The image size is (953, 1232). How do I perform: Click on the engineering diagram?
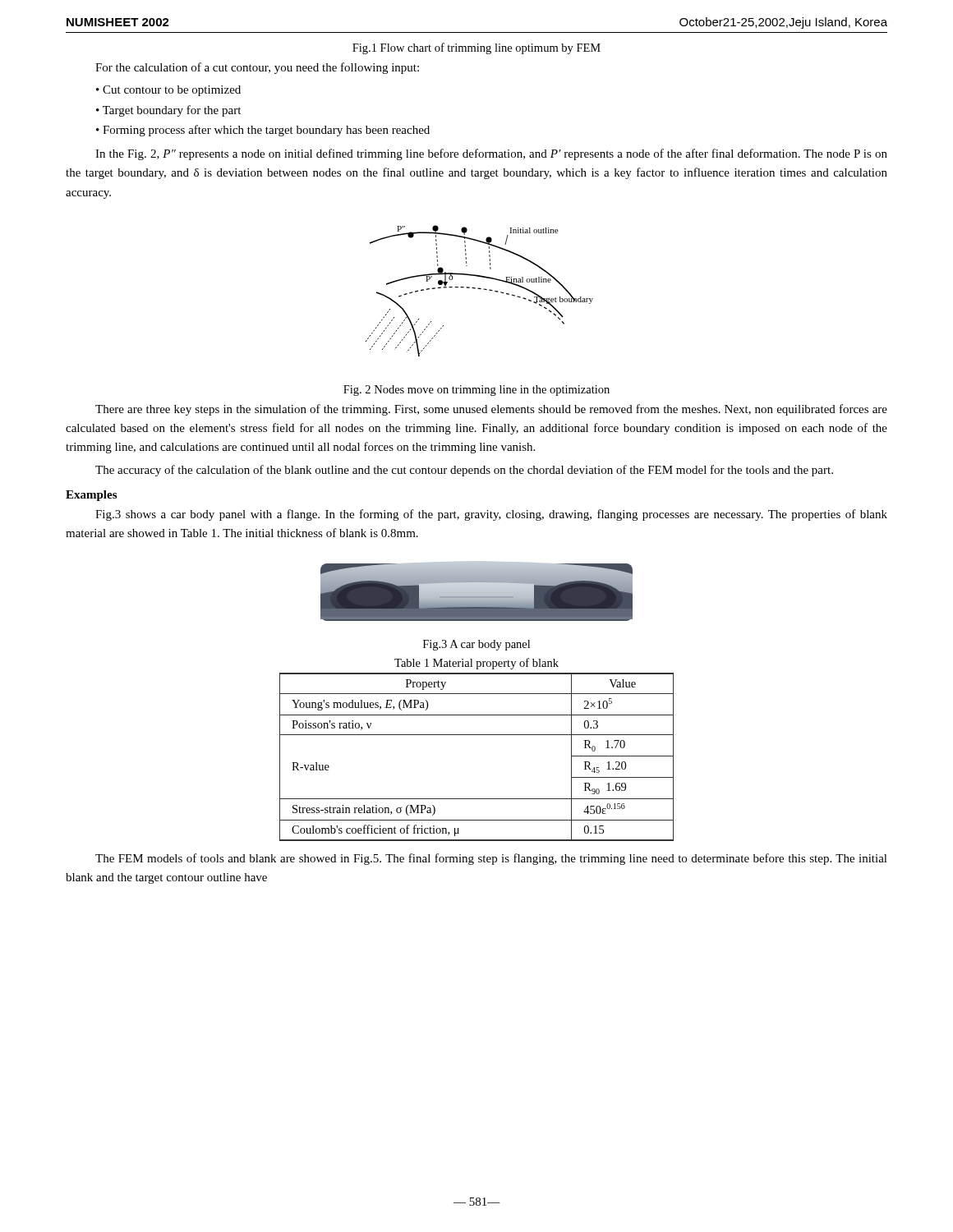tap(476, 294)
